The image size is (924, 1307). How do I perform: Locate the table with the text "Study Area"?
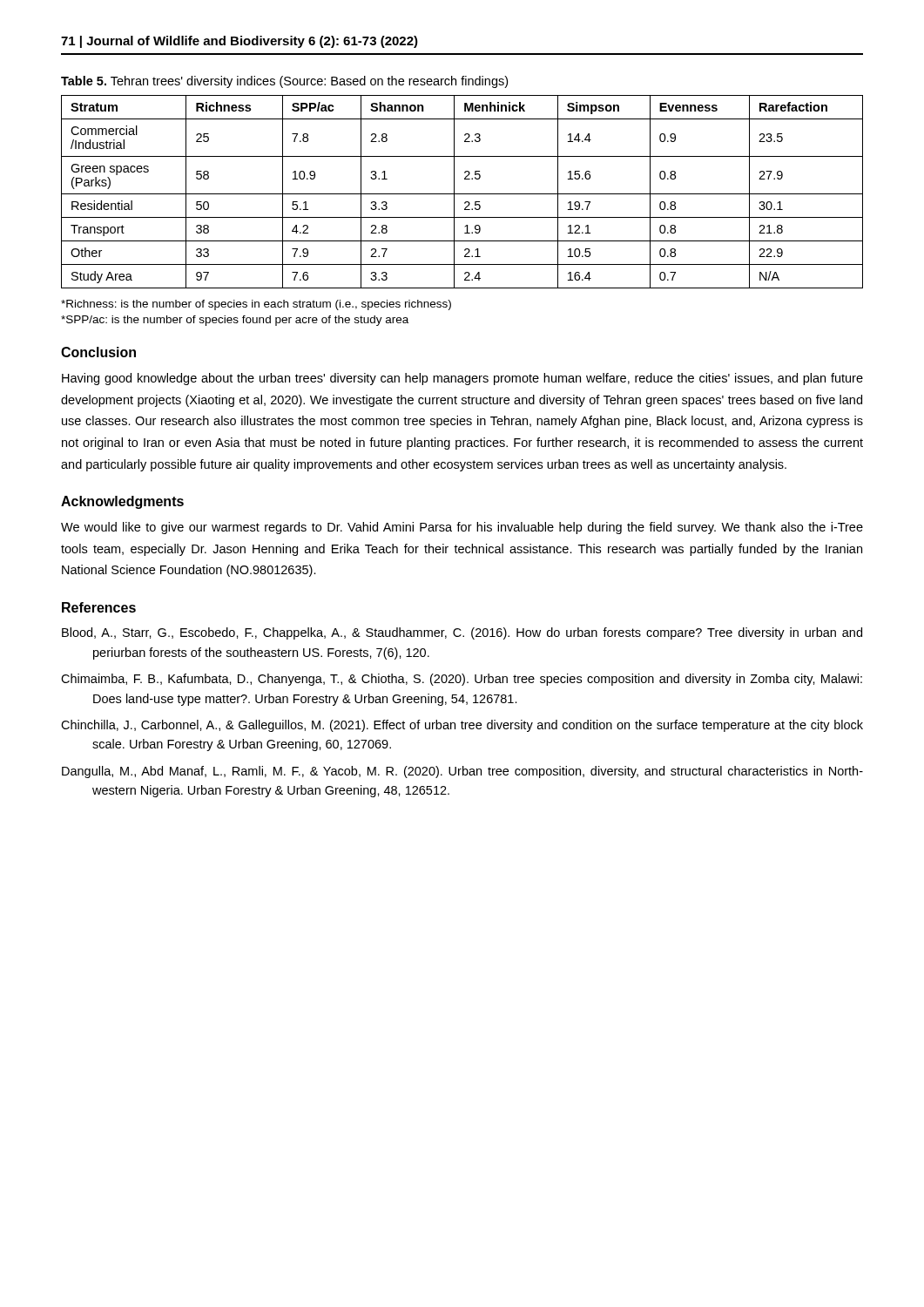pos(462,192)
